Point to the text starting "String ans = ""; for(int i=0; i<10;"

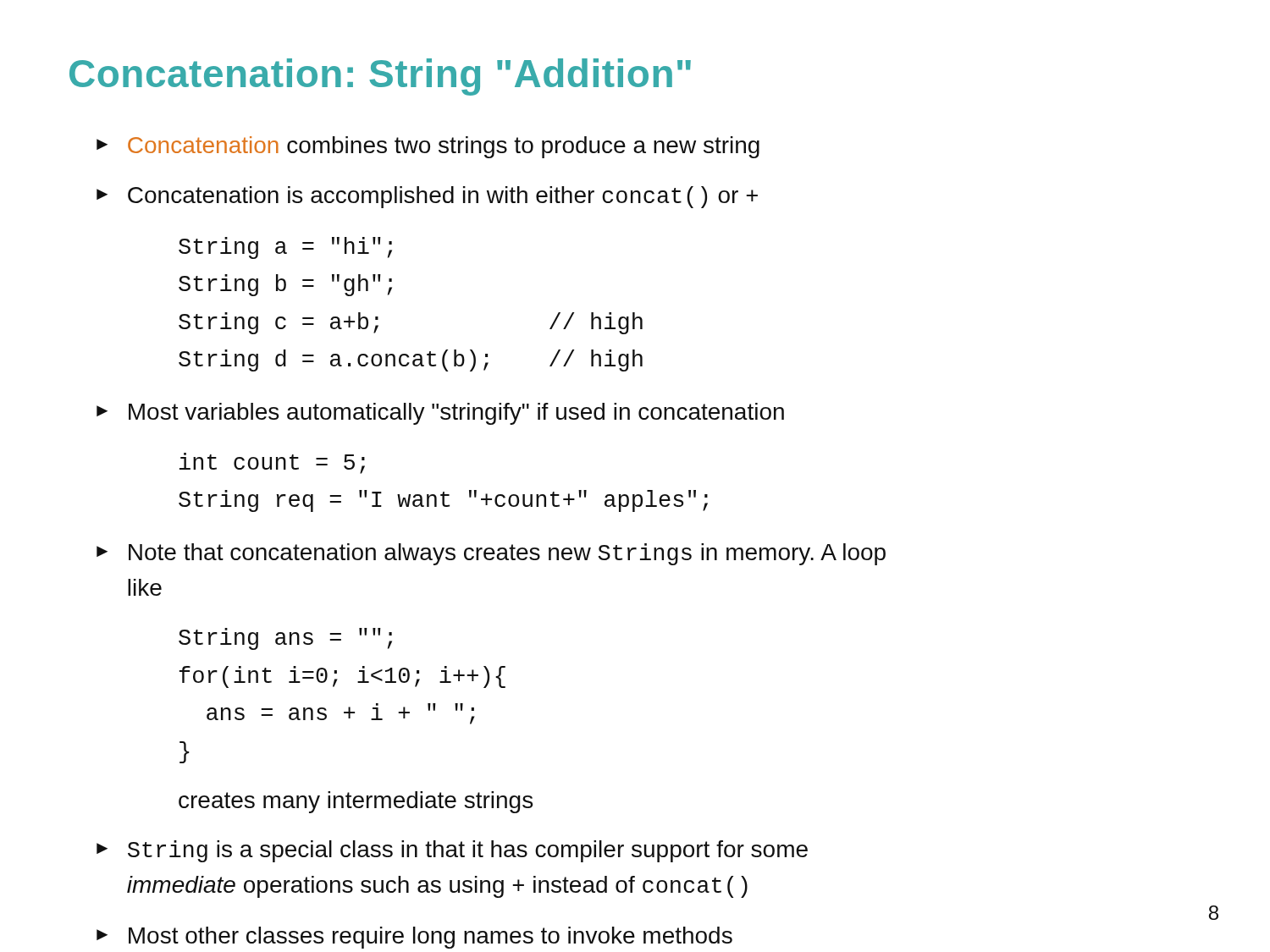pos(342,696)
